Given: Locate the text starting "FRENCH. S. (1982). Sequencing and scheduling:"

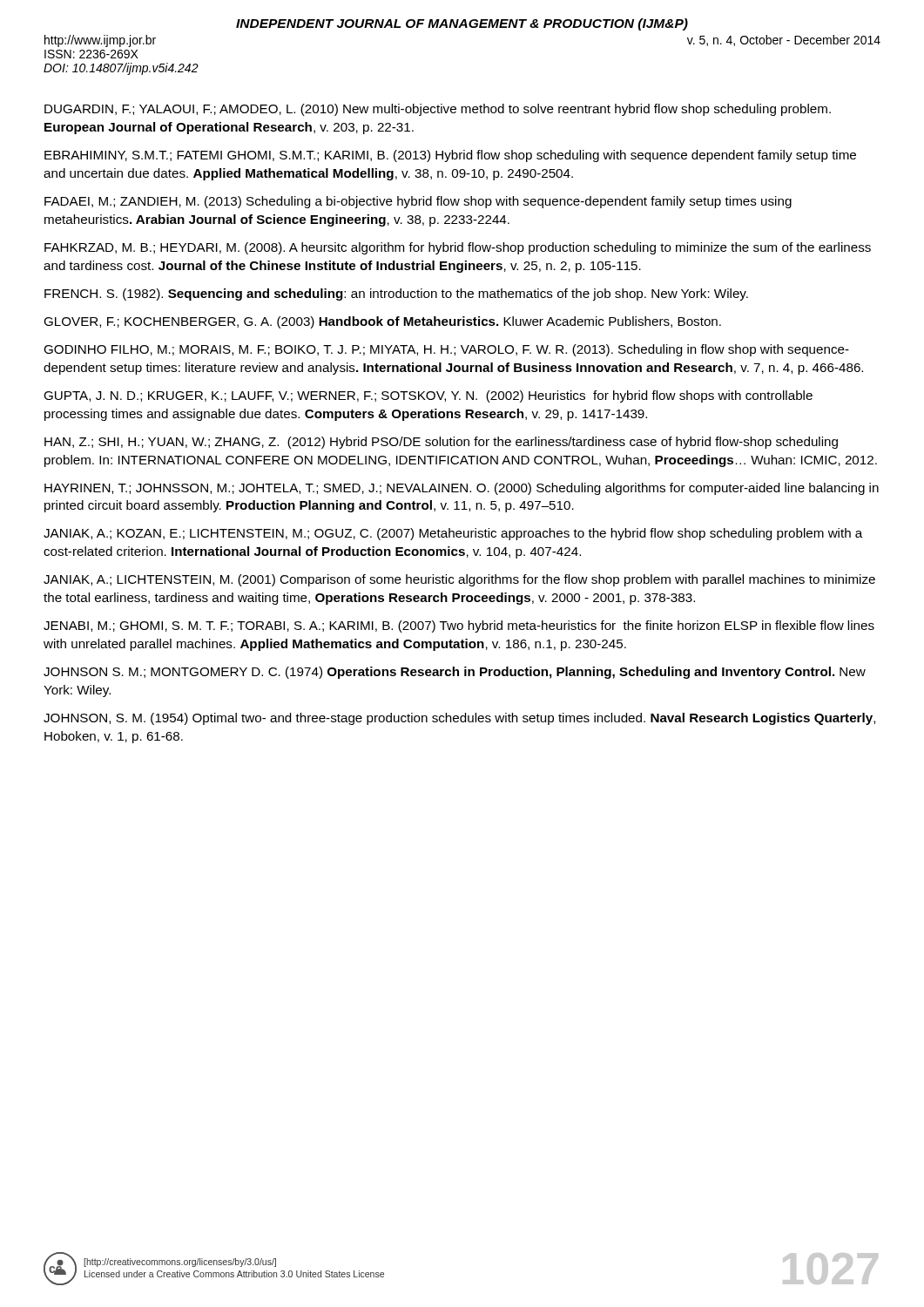Looking at the screenshot, I should coord(396,293).
